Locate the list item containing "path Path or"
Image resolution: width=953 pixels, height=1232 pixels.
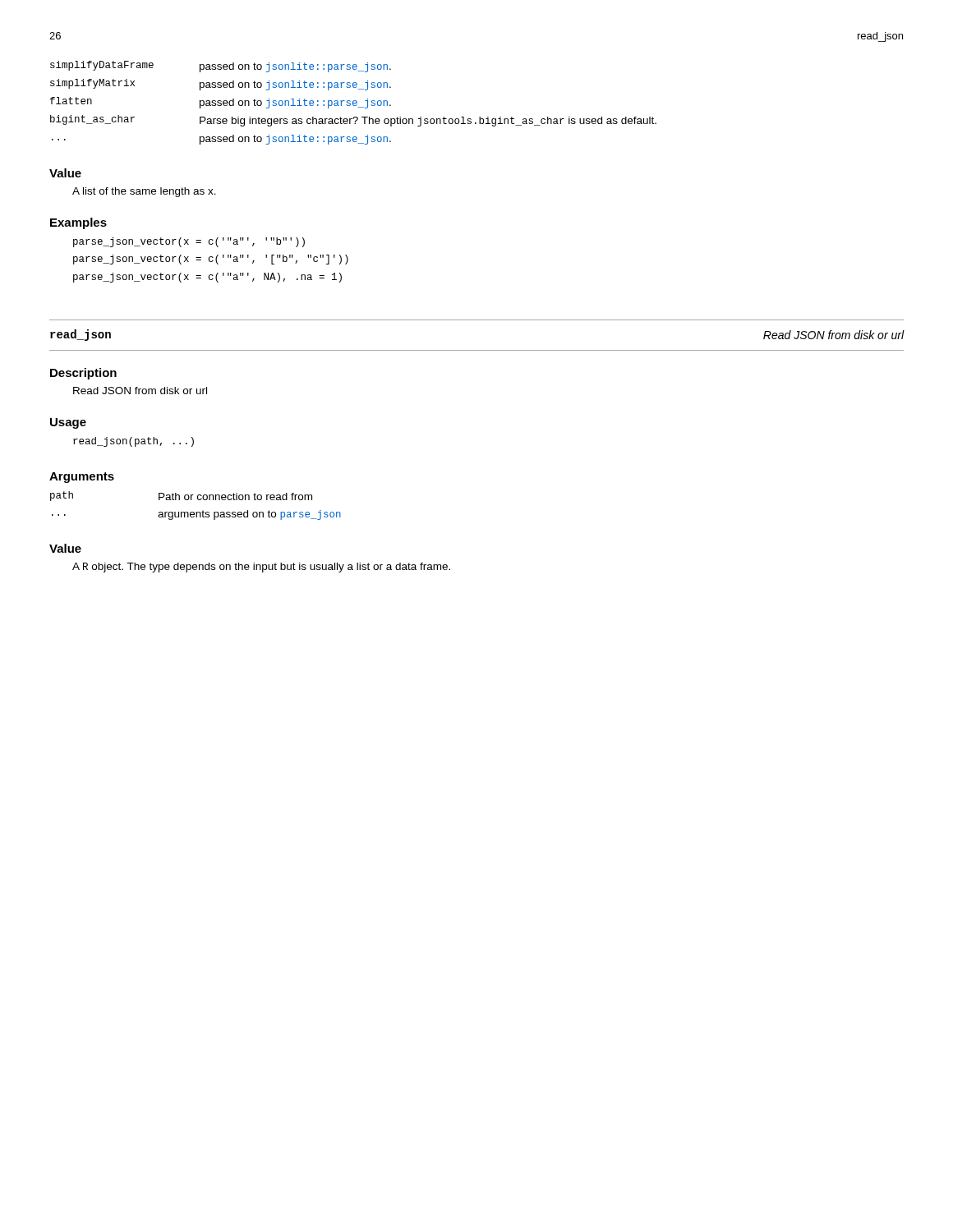(181, 496)
